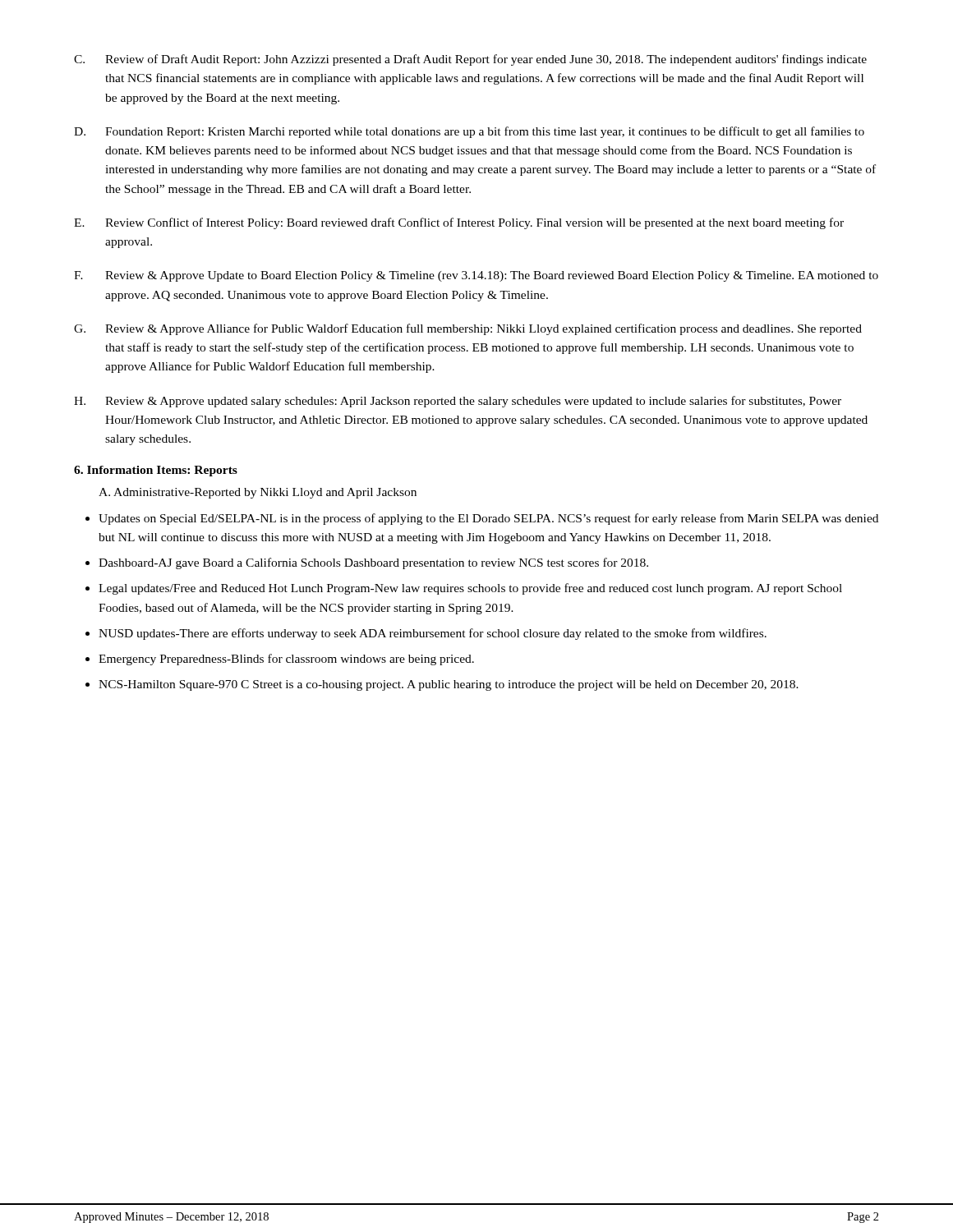Find the list item that reads "C. Review of"
953x1232 pixels.
(476, 78)
